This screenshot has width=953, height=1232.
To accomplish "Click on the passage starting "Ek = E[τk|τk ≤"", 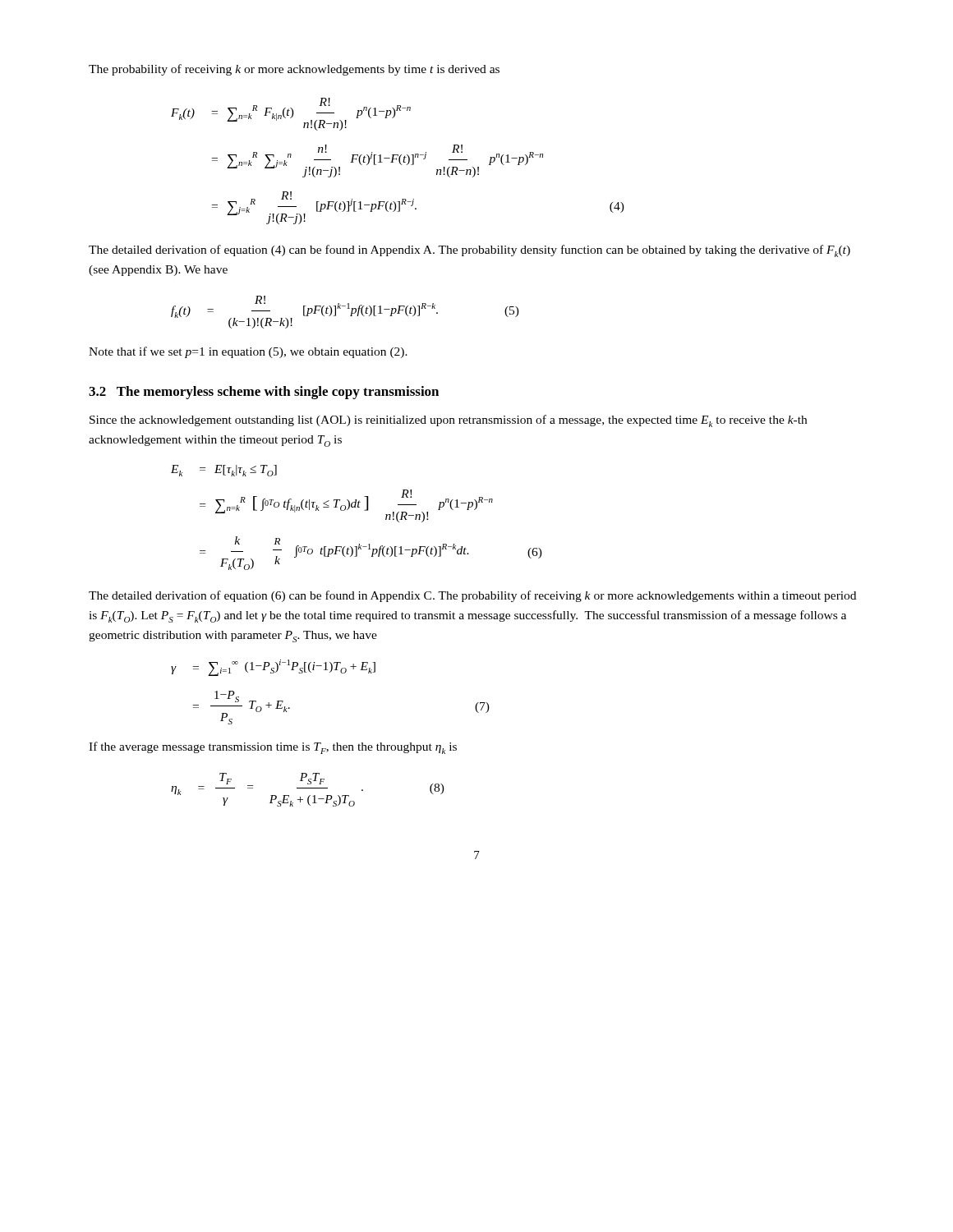I will tap(357, 516).
